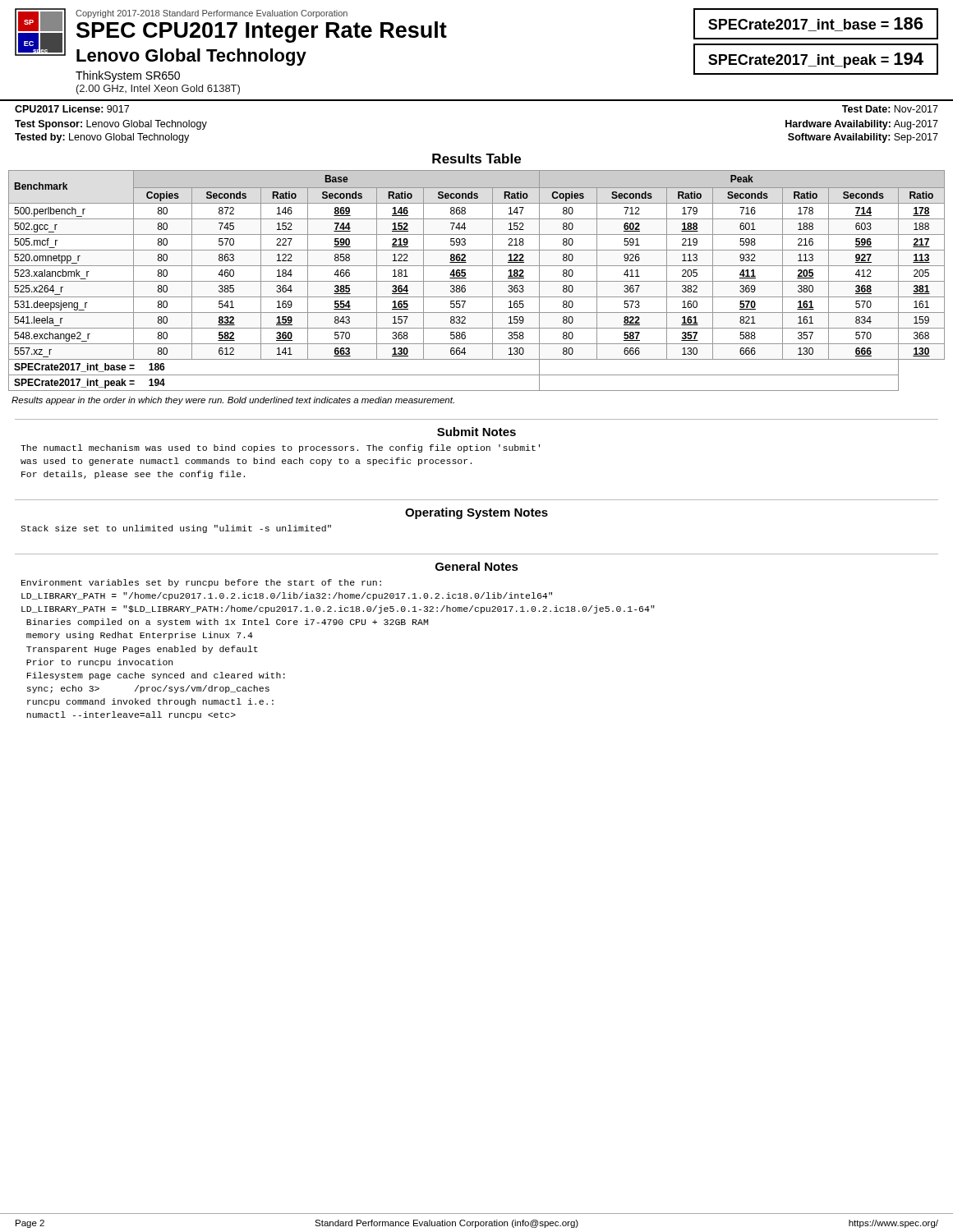Click on the section header with the text "Results Table"
The width and height of the screenshot is (953, 1232).
[x=476, y=159]
